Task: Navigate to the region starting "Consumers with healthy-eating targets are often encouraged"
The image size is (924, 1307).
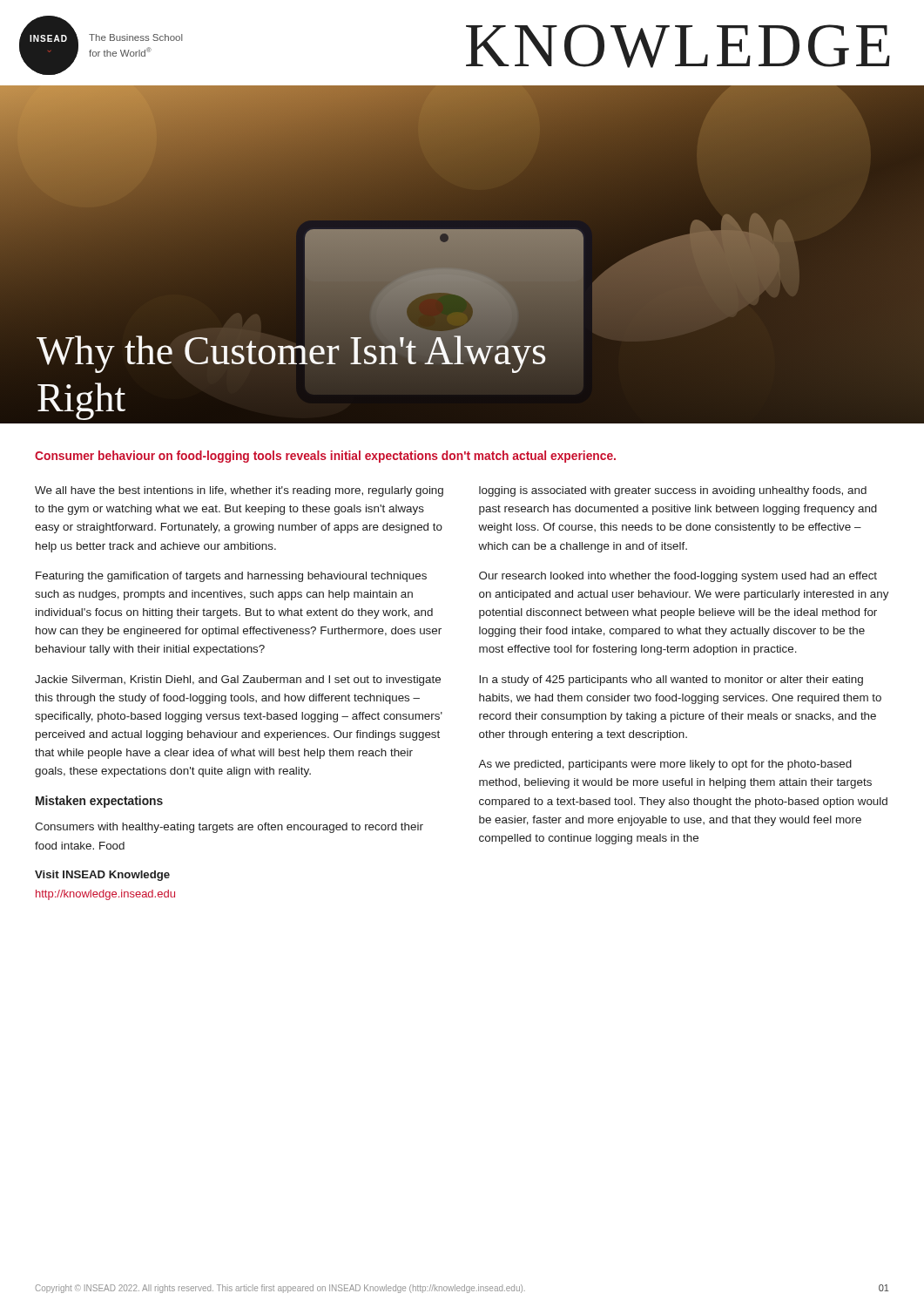Action: tap(240, 836)
